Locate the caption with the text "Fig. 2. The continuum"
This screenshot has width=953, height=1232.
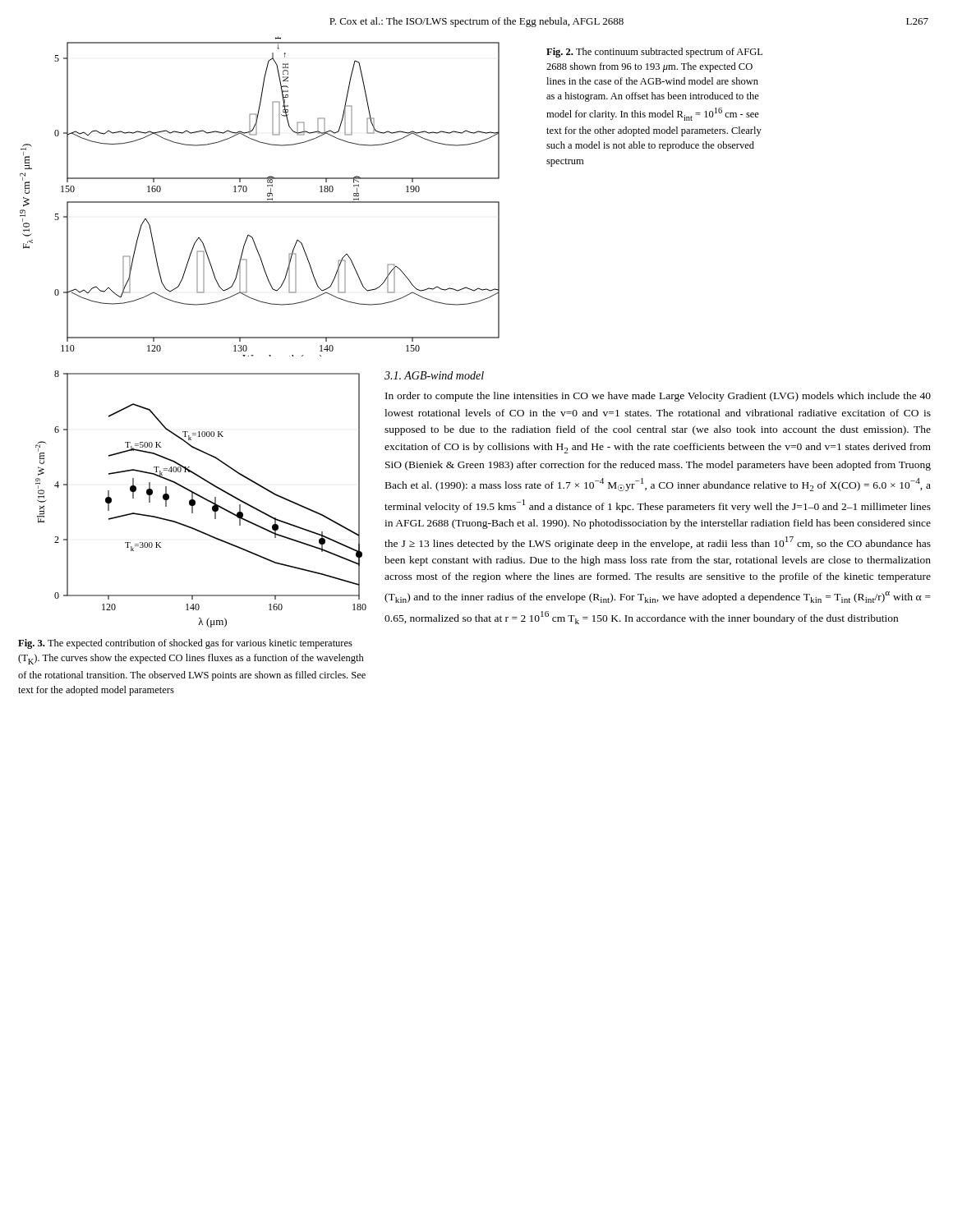655,106
